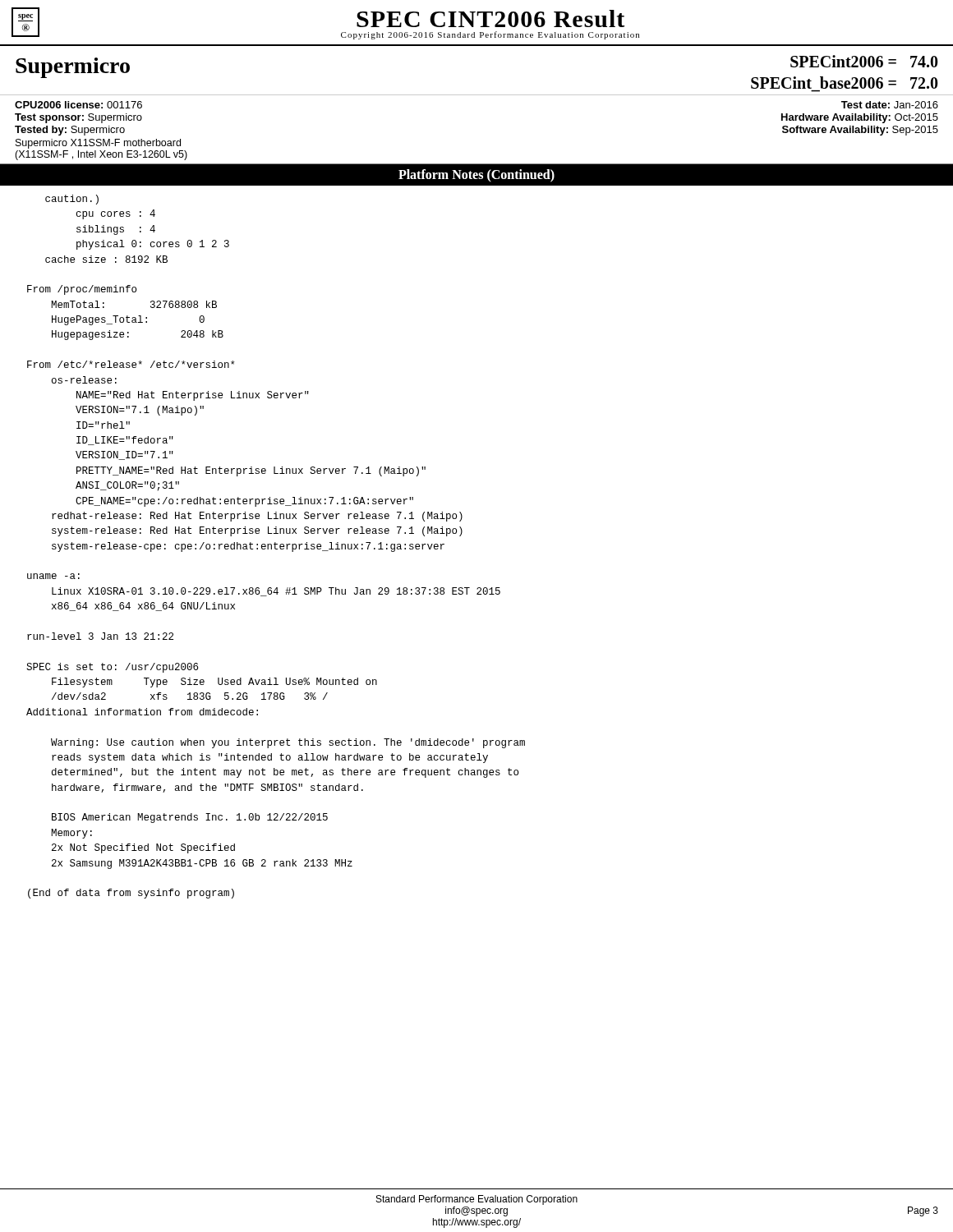953x1232 pixels.
Task: Locate the block starting "caution.) cpu cores : 4 siblings :"
Action: [x=72, y=200]
